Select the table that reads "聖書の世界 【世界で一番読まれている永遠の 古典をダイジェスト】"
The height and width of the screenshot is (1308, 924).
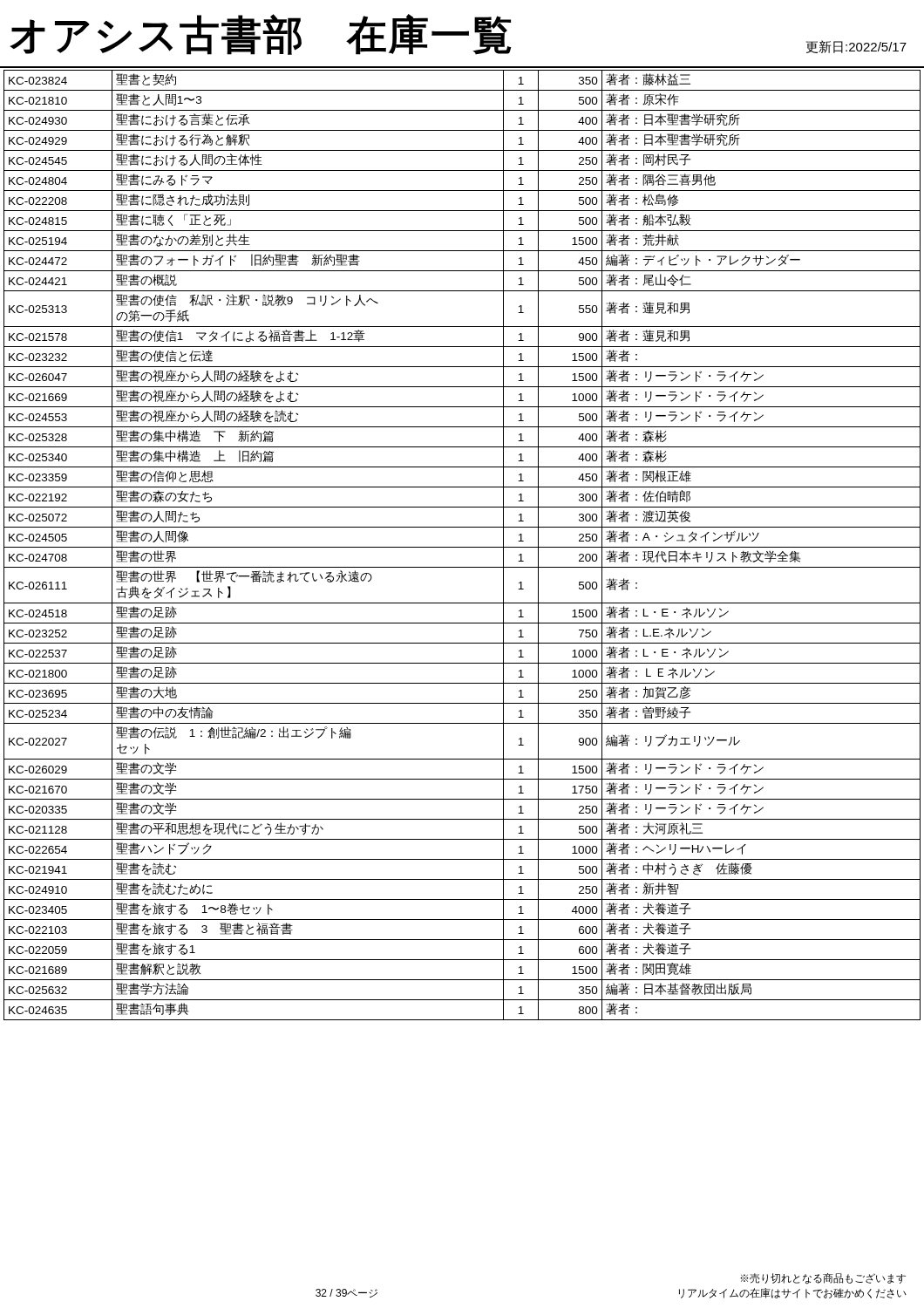[462, 545]
